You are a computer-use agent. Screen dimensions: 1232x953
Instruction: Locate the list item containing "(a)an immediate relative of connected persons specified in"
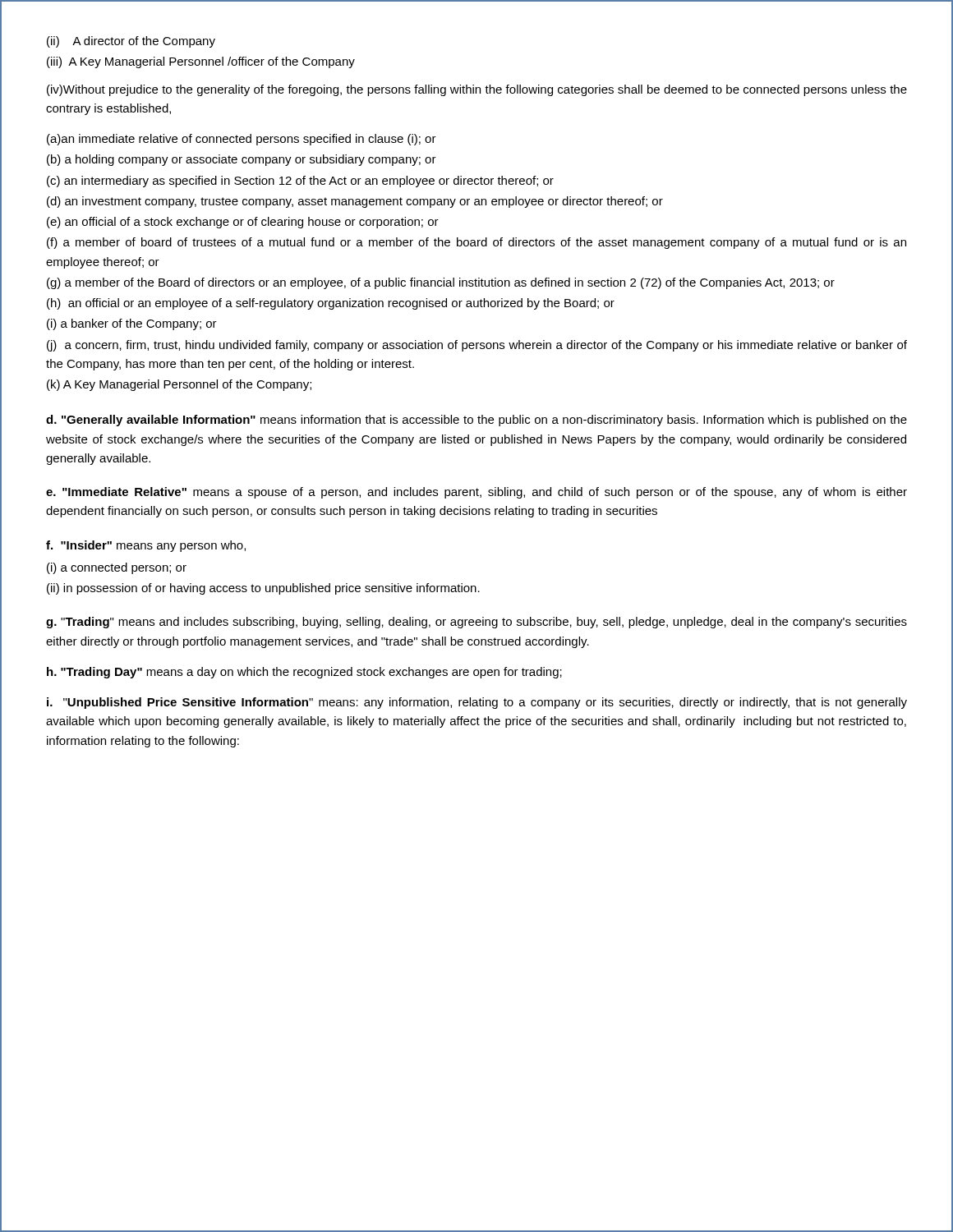pyautogui.click(x=241, y=138)
